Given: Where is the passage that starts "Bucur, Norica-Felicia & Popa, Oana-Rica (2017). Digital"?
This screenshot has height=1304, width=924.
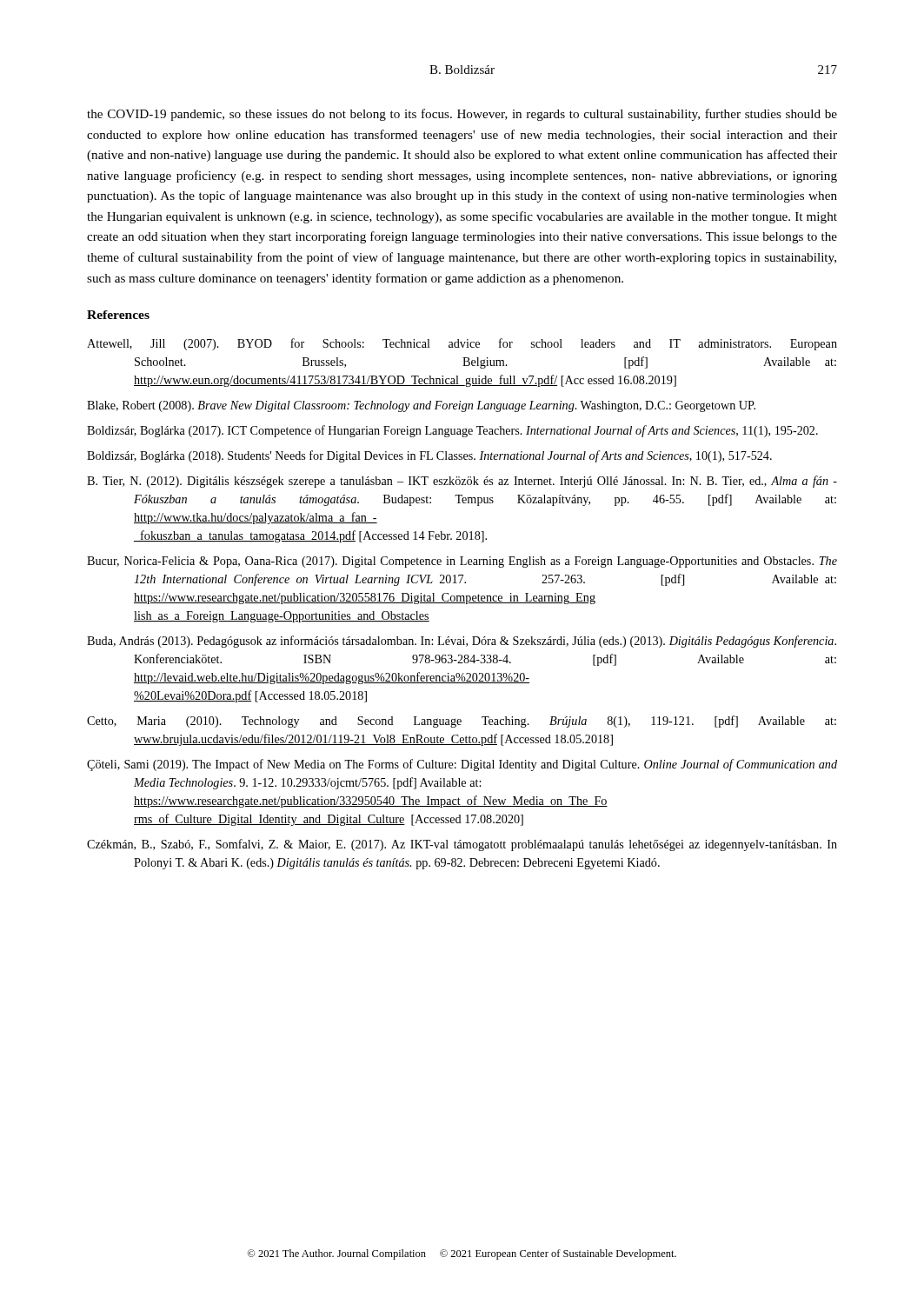Looking at the screenshot, I should 462,588.
